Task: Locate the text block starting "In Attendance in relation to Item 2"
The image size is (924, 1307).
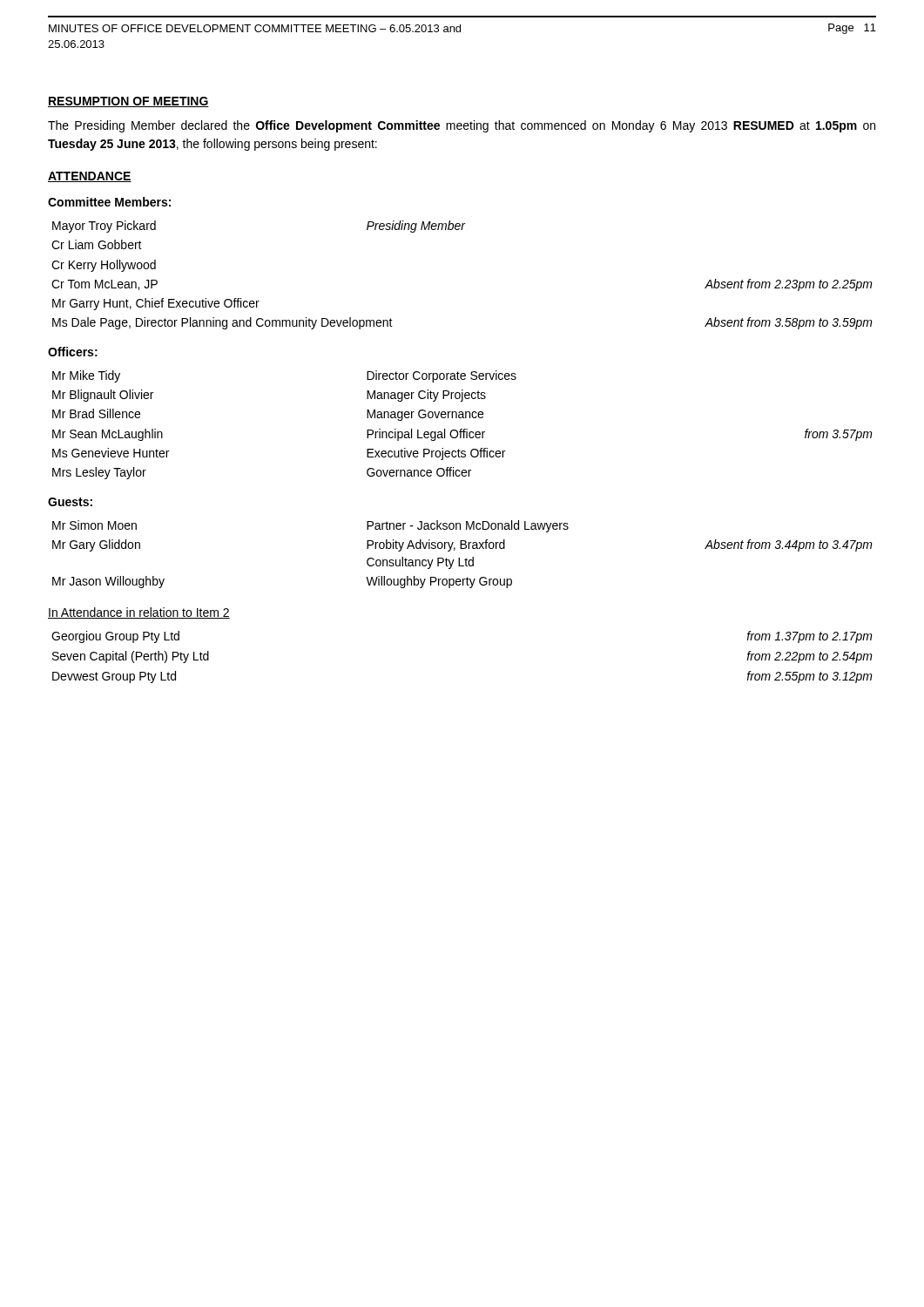Action: click(x=139, y=612)
